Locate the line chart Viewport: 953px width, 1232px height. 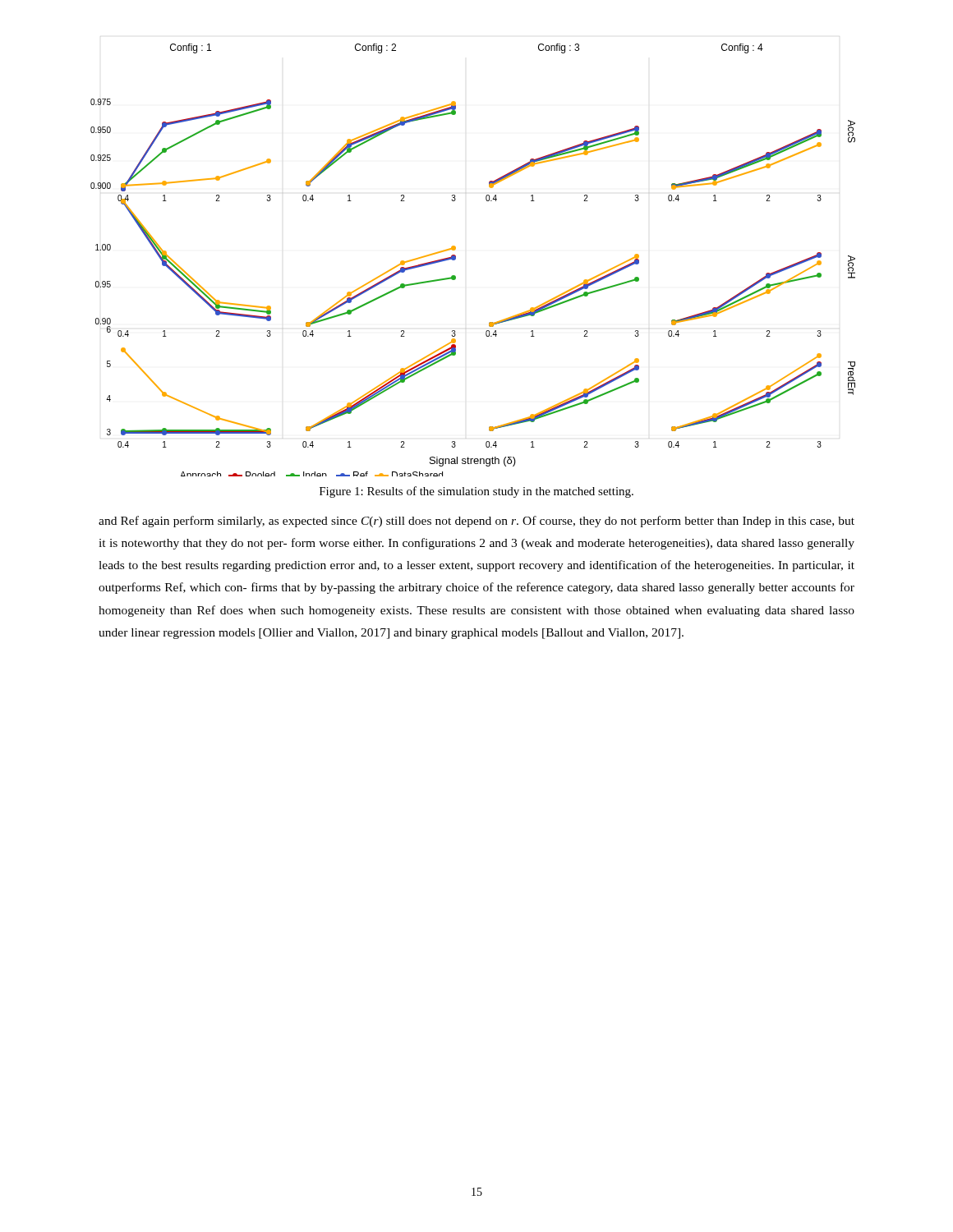pos(468,256)
